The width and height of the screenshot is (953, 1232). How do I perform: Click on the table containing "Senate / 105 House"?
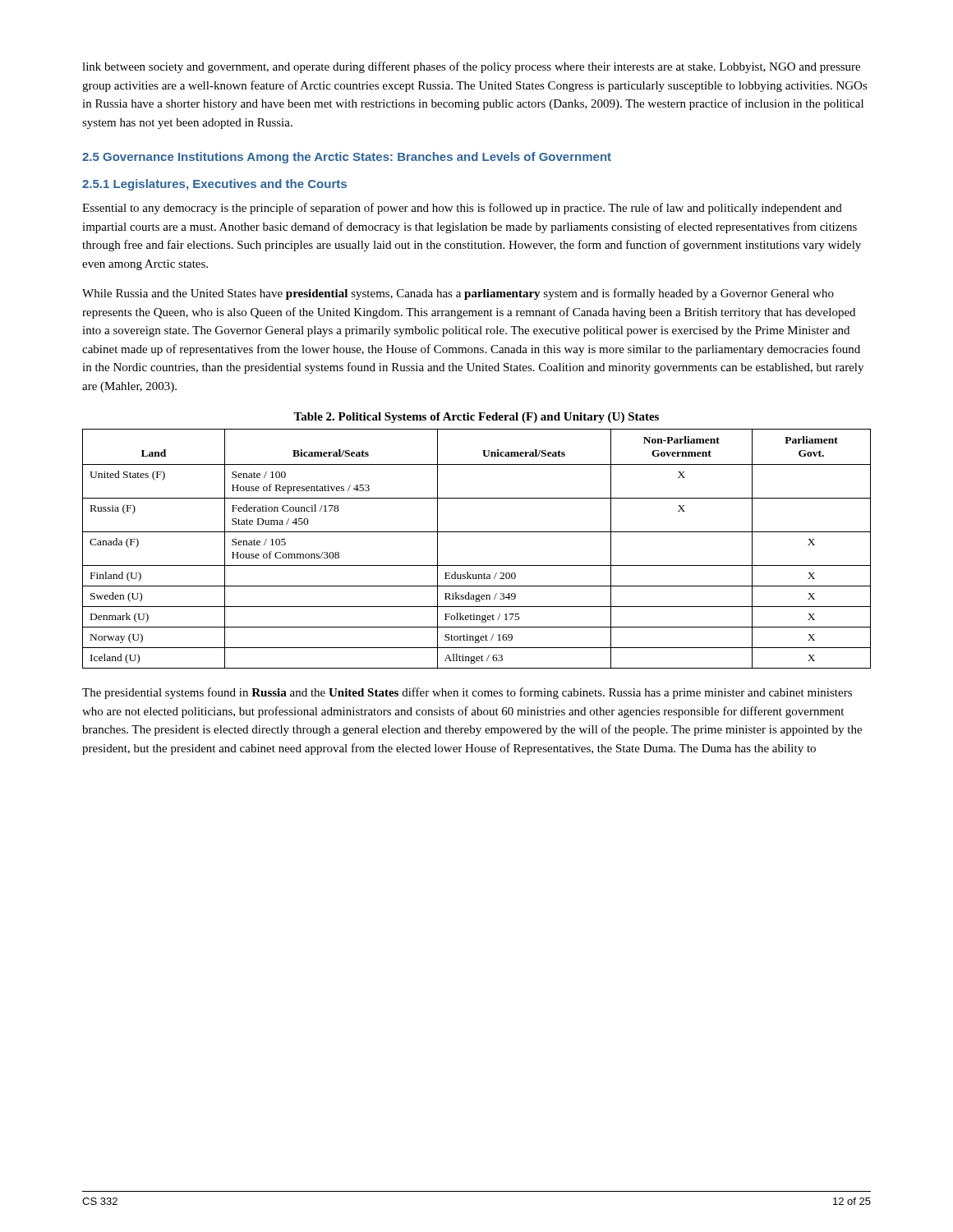click(x=476, y=549)
